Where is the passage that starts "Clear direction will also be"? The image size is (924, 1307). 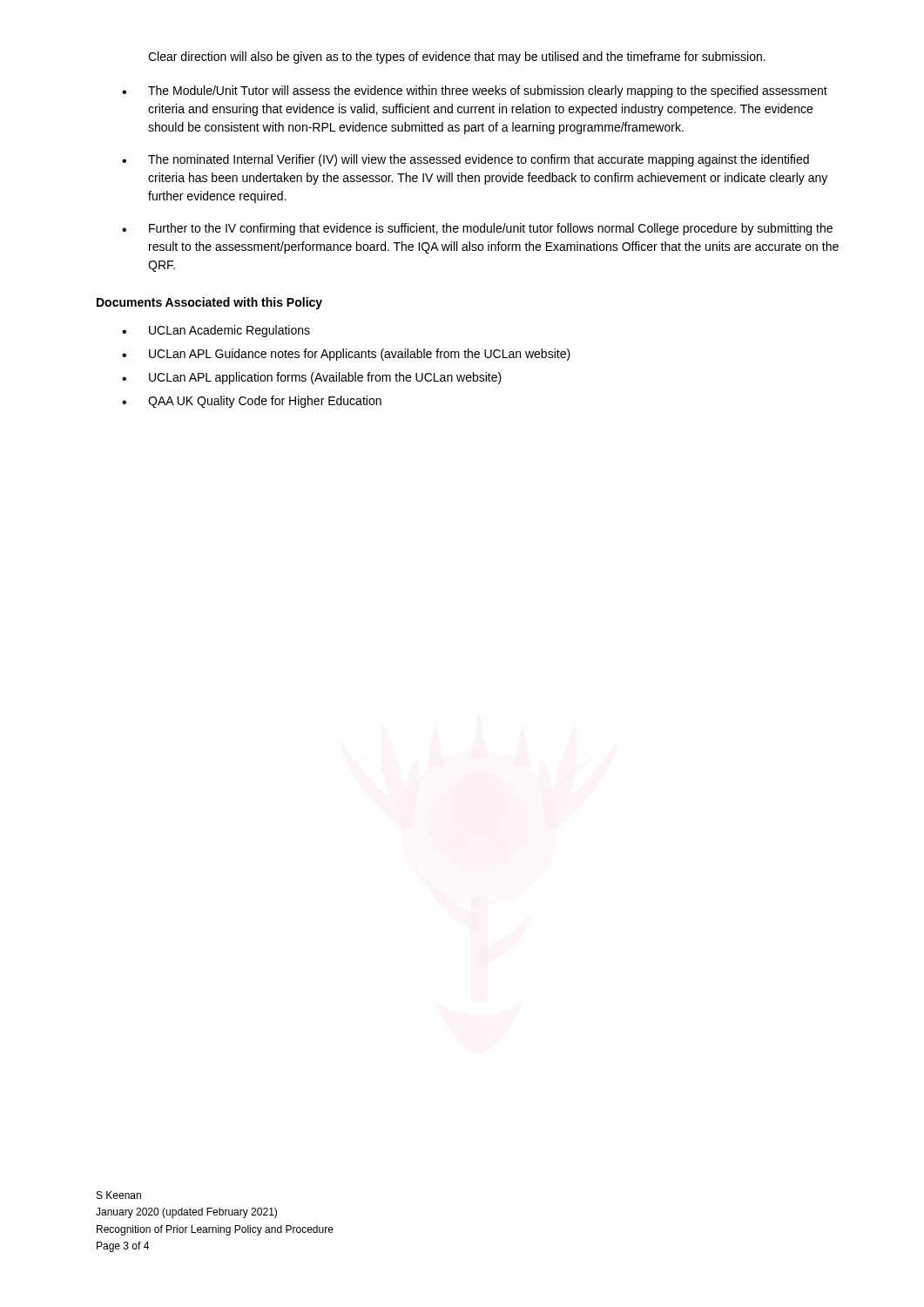[x=457, y=57]
